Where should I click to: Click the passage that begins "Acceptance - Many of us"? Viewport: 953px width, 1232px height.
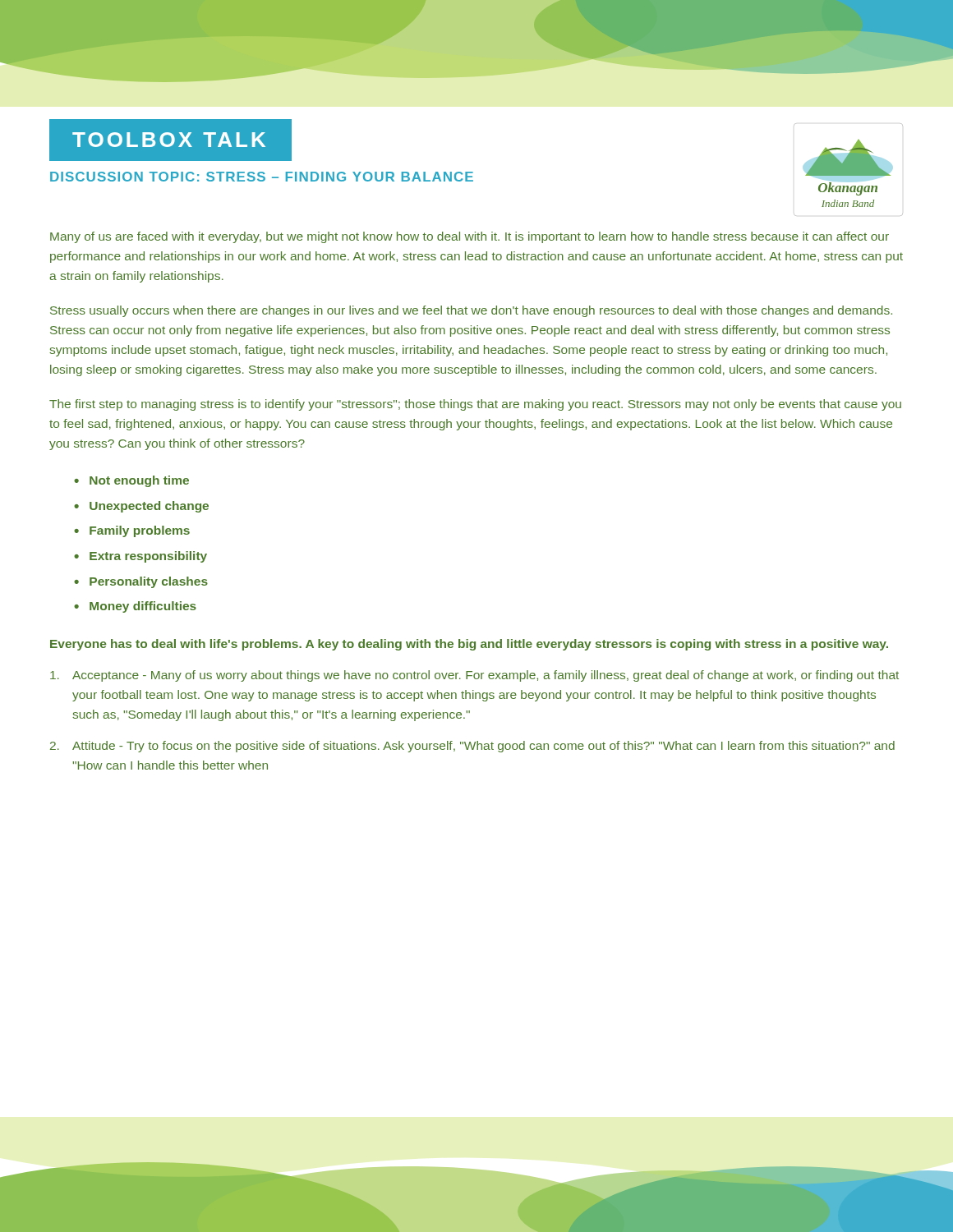point(476,695)
